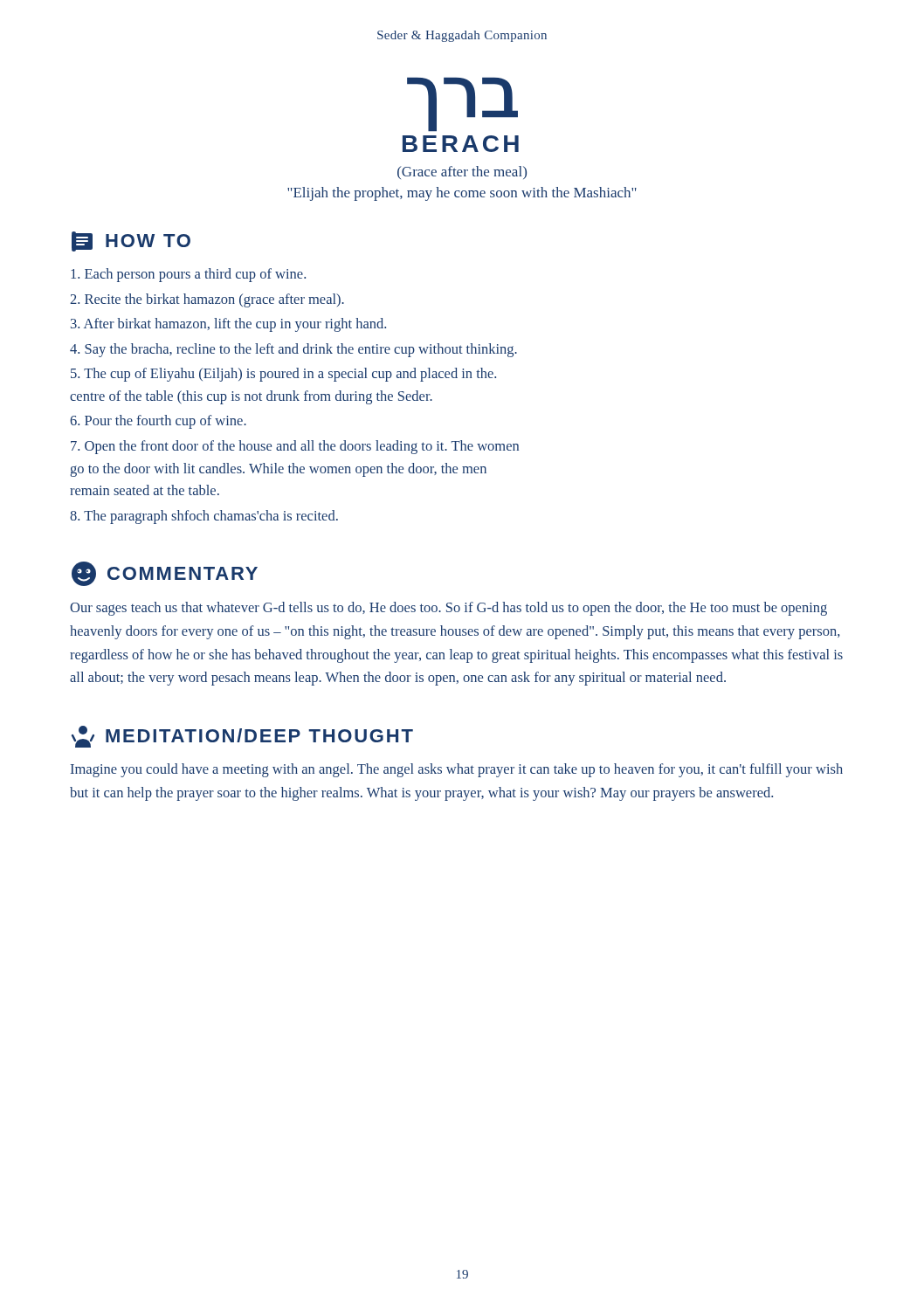Screen dimensions: 1310x924
Task: Click the passage that begins "5. The cup of Eliyahu (Eiljah) is poured"
Action: tap(284, 385)
